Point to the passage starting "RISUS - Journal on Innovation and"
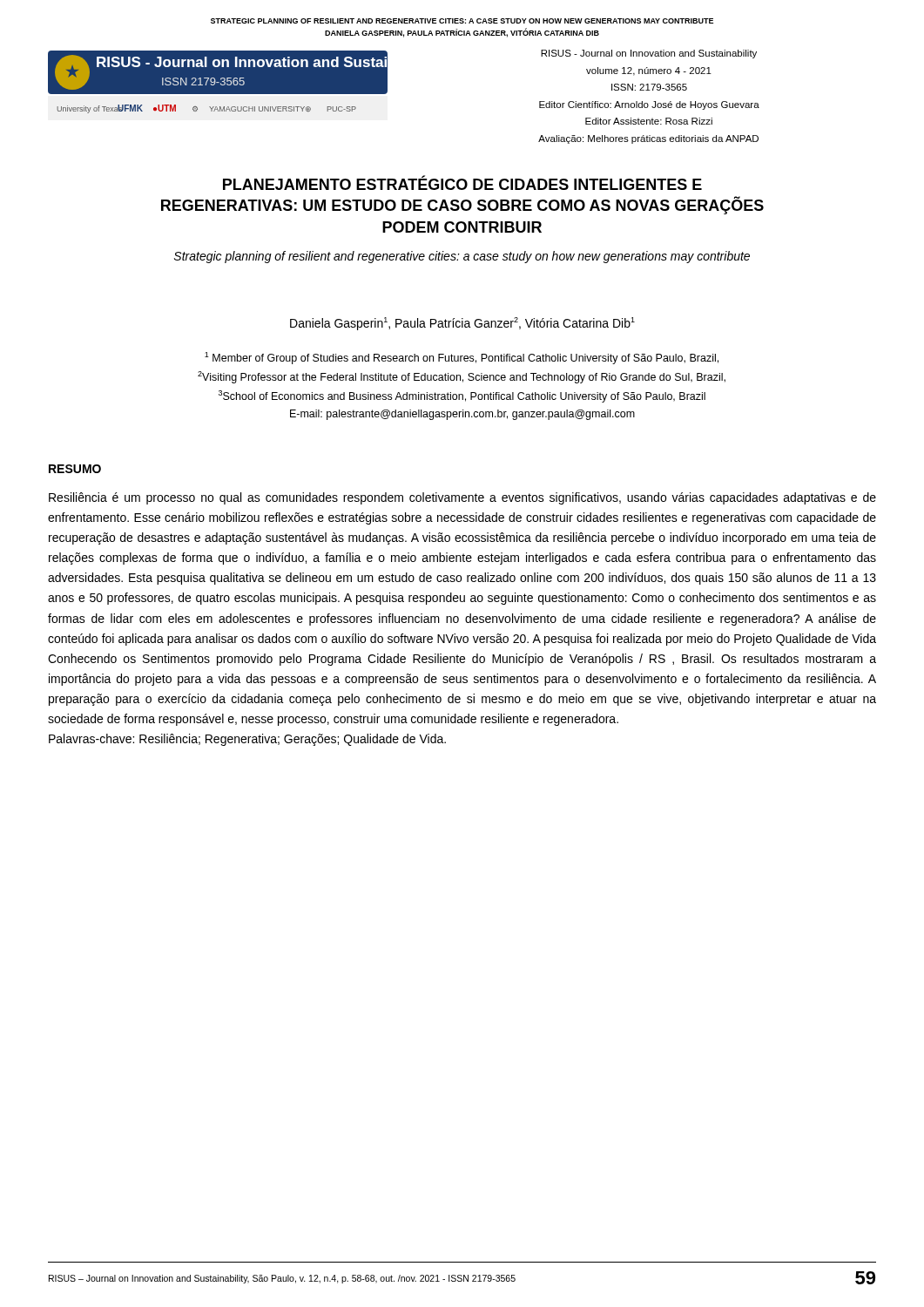Screen dimensions: 1307x924 [649, 96]
